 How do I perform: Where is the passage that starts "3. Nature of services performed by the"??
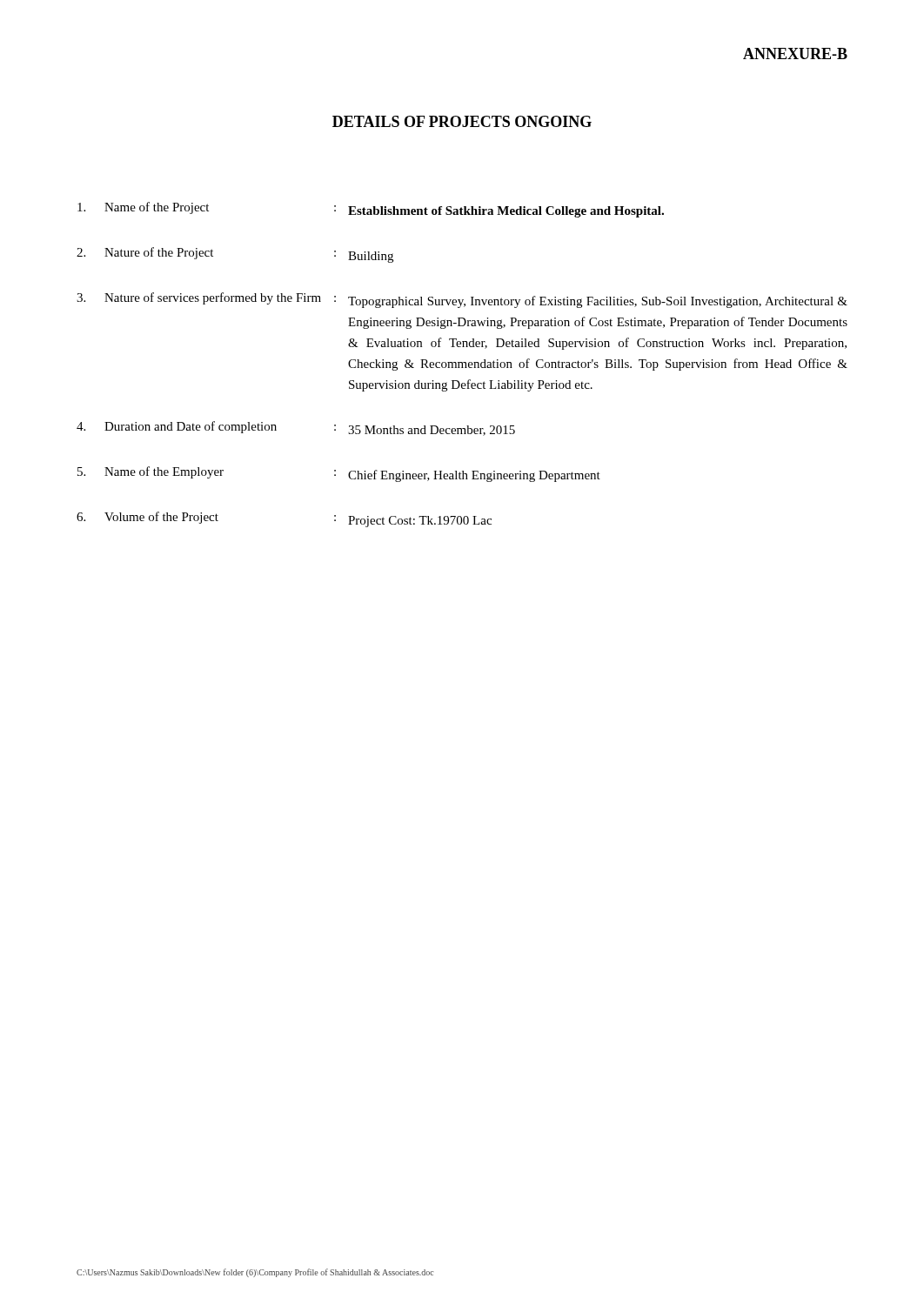(x=462, y=343)
